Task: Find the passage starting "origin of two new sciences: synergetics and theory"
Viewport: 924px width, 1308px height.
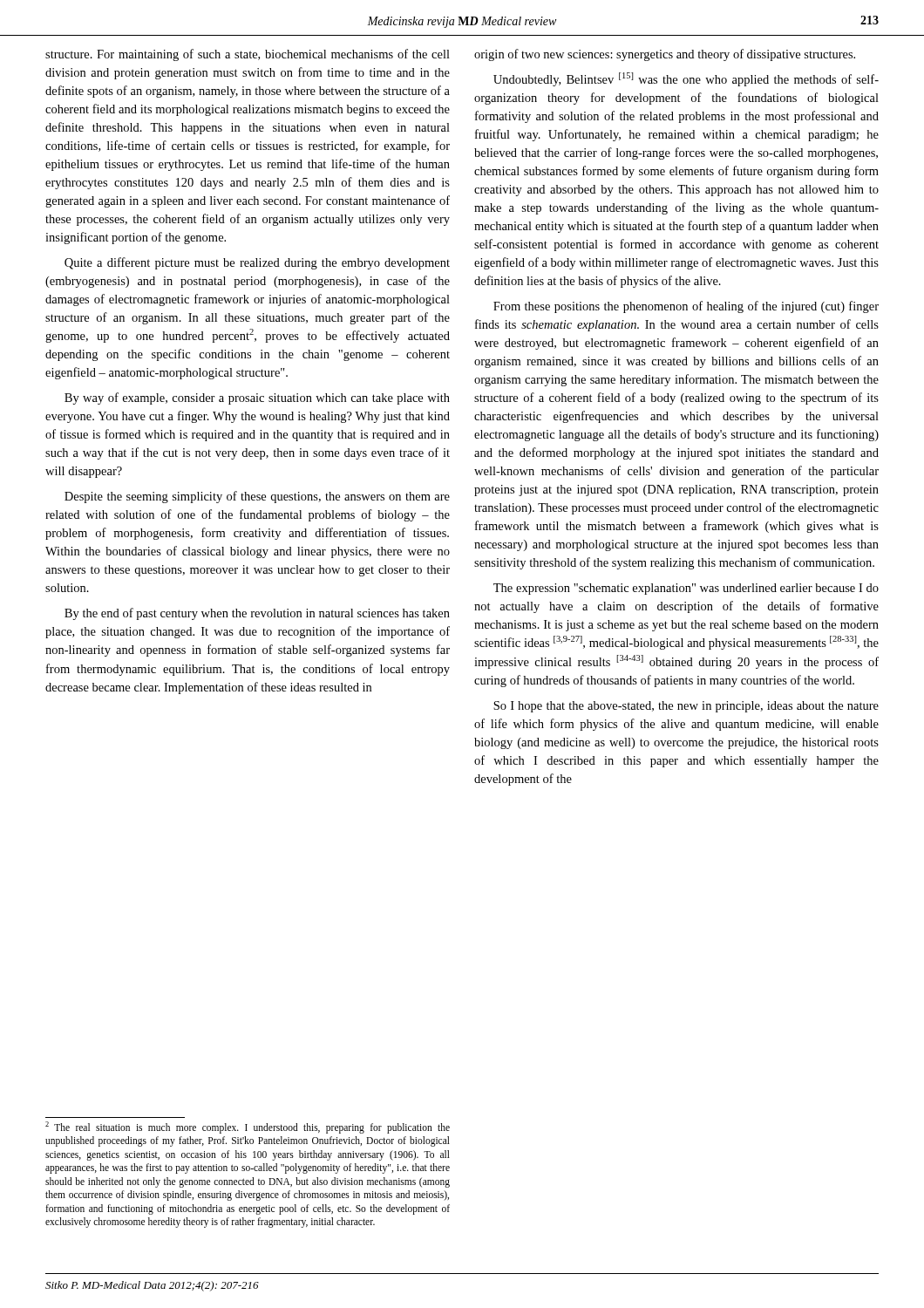Action: tap(676, 55)
